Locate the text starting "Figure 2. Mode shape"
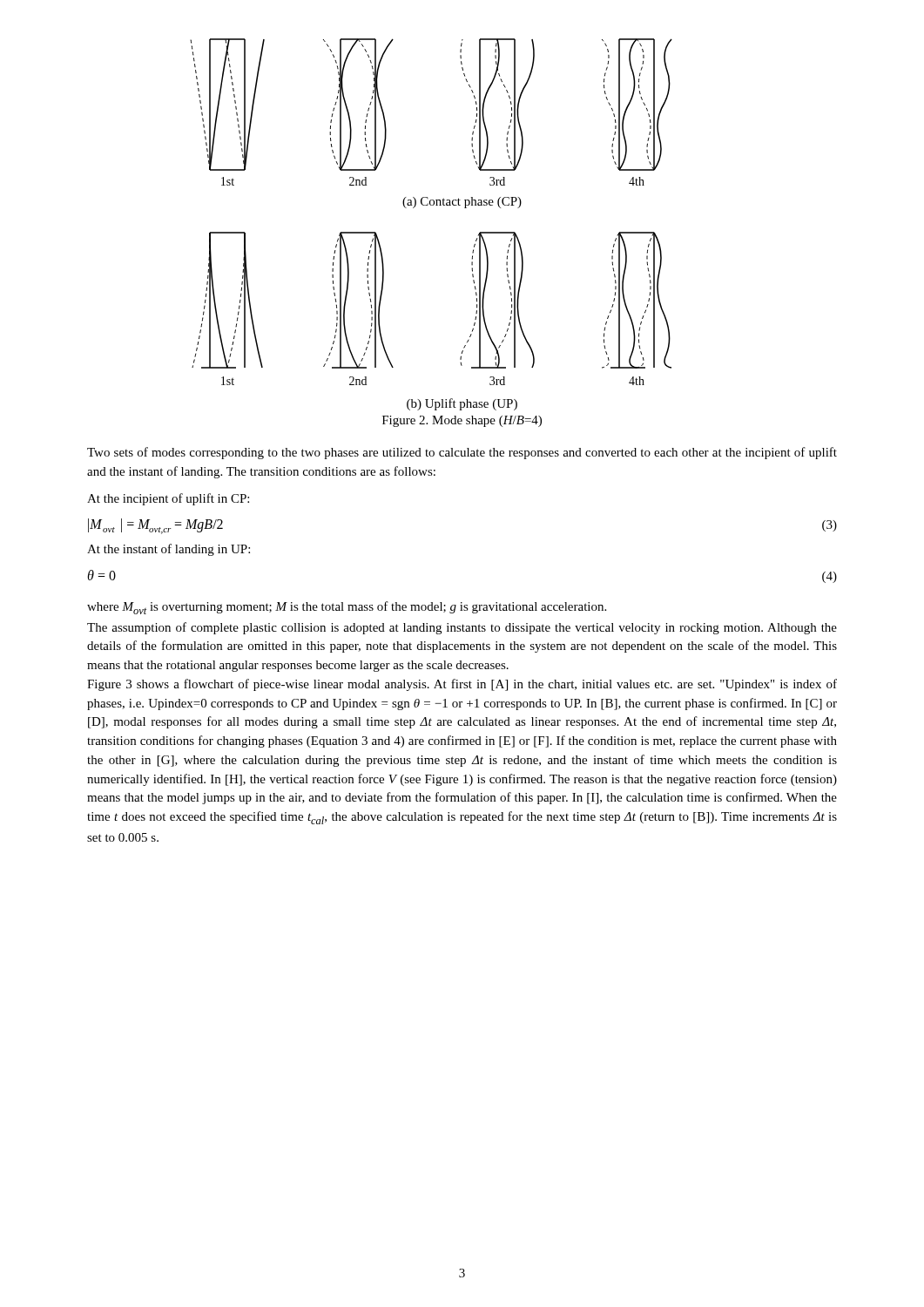The image size is (924, 1307). point(462,420)
